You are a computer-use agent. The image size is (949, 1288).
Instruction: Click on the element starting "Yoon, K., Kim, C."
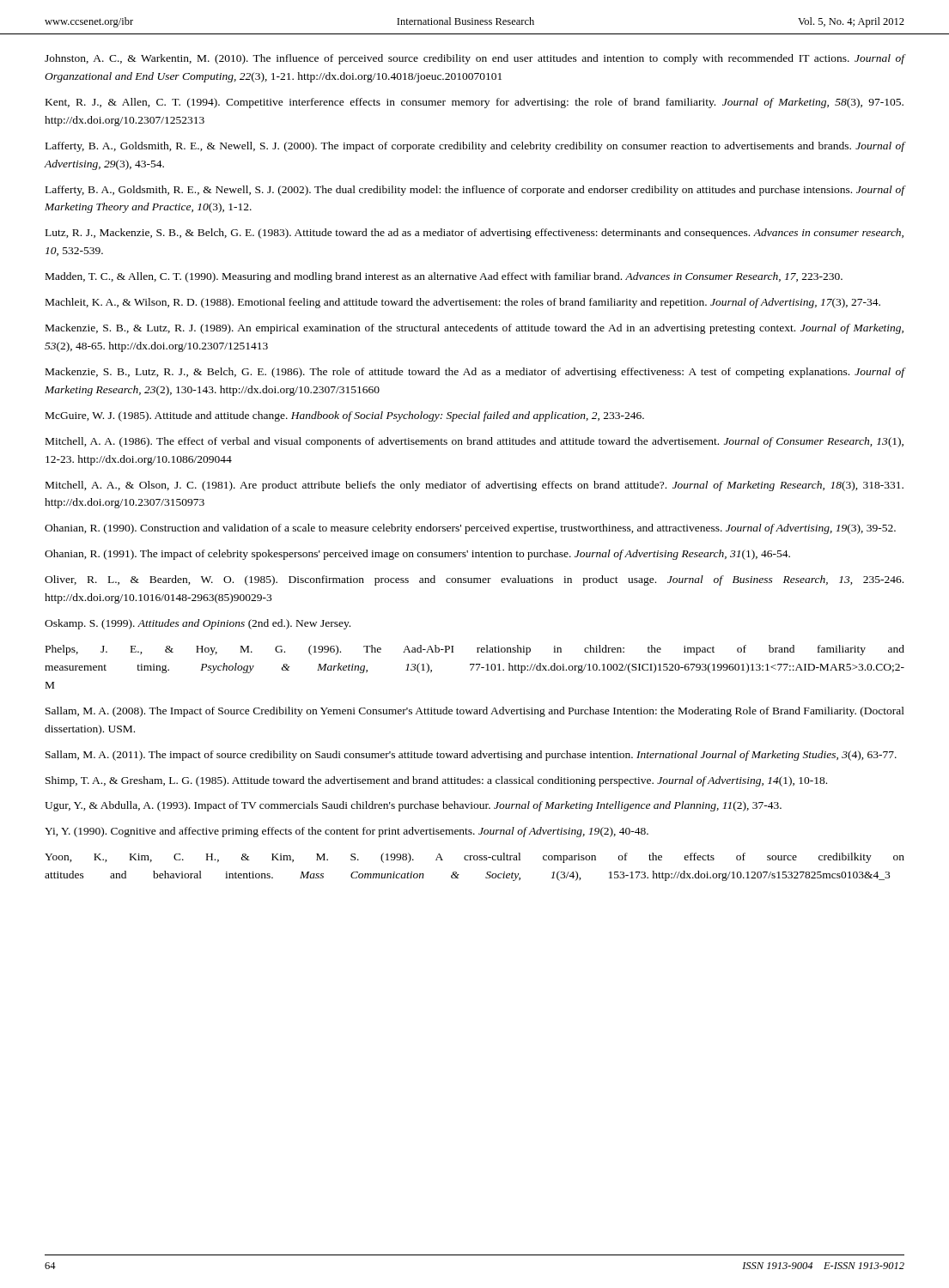(474, 866)
